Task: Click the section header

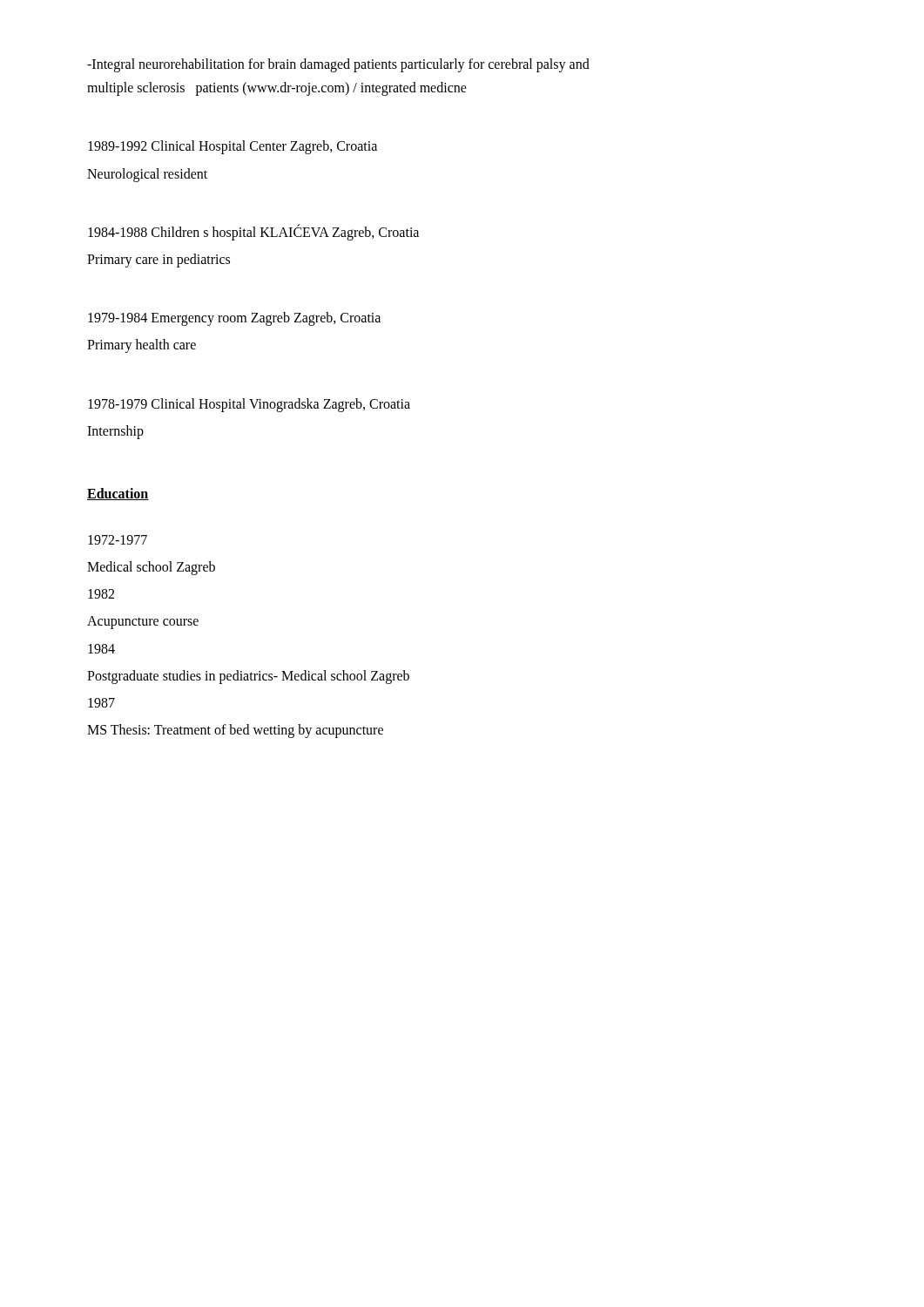Action: 118,493
